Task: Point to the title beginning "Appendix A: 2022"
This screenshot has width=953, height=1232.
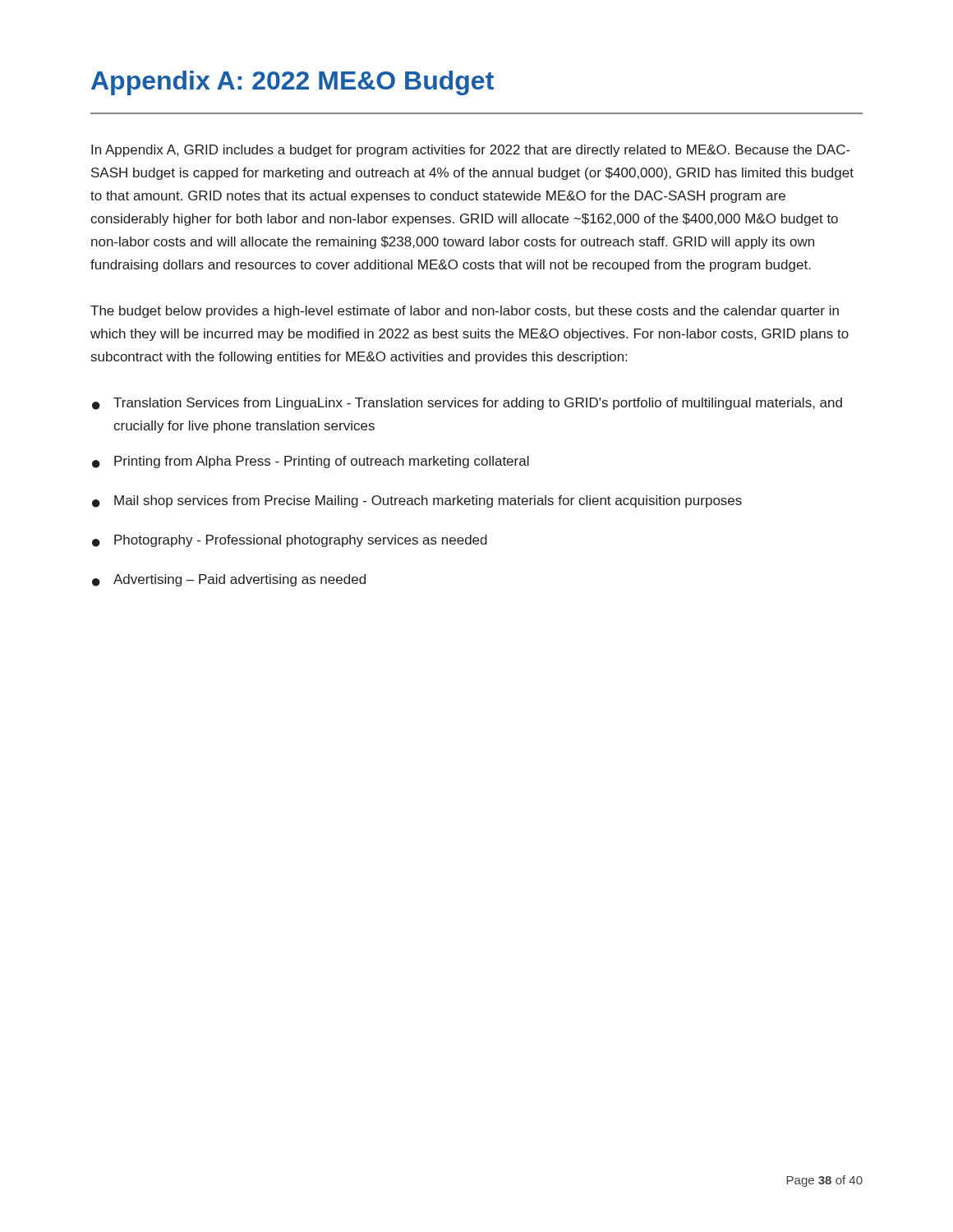Action: pyautogui.click(x=476, y=81)
